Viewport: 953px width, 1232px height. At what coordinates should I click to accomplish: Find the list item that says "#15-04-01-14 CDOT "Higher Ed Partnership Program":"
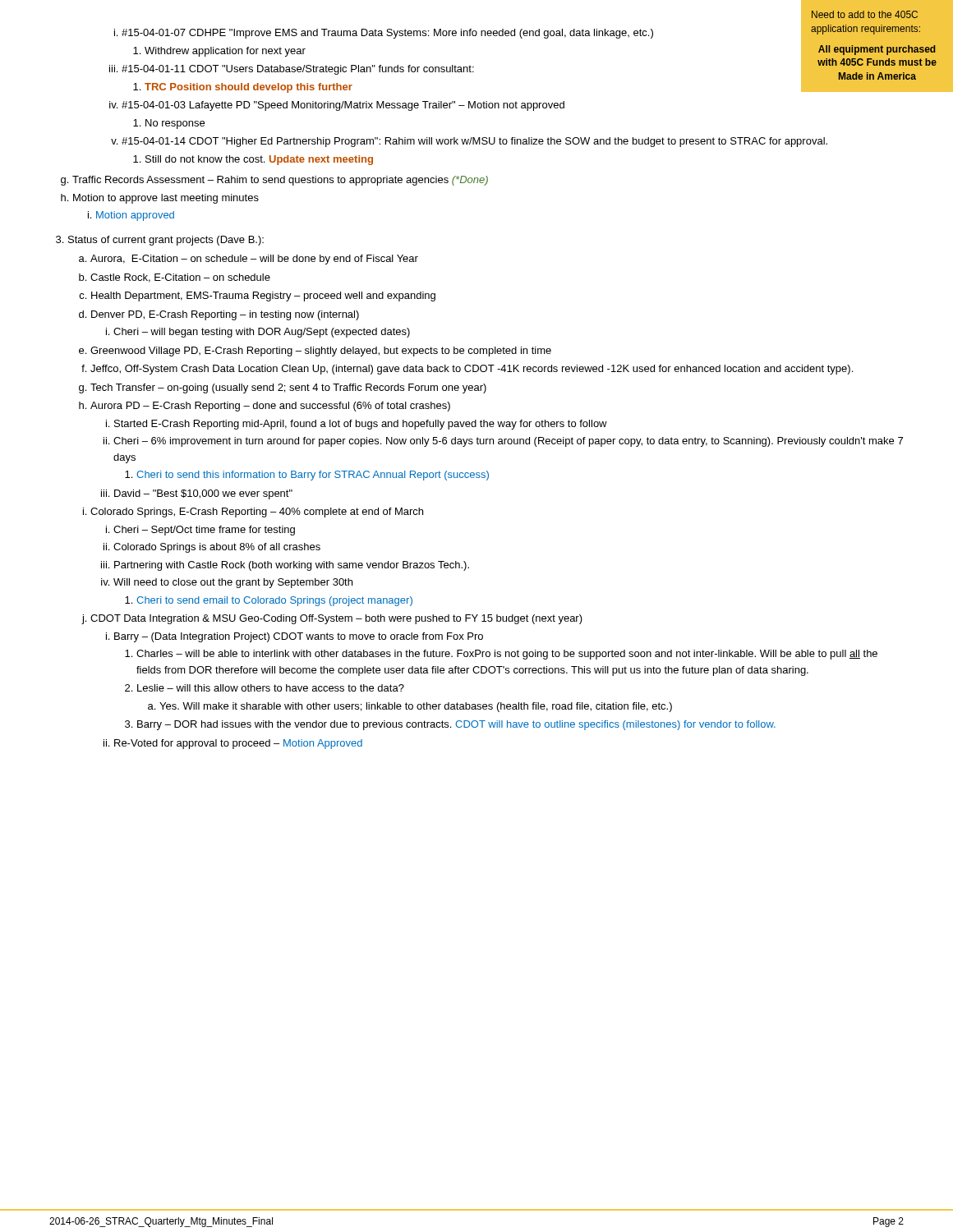click(x=476, y=150)
